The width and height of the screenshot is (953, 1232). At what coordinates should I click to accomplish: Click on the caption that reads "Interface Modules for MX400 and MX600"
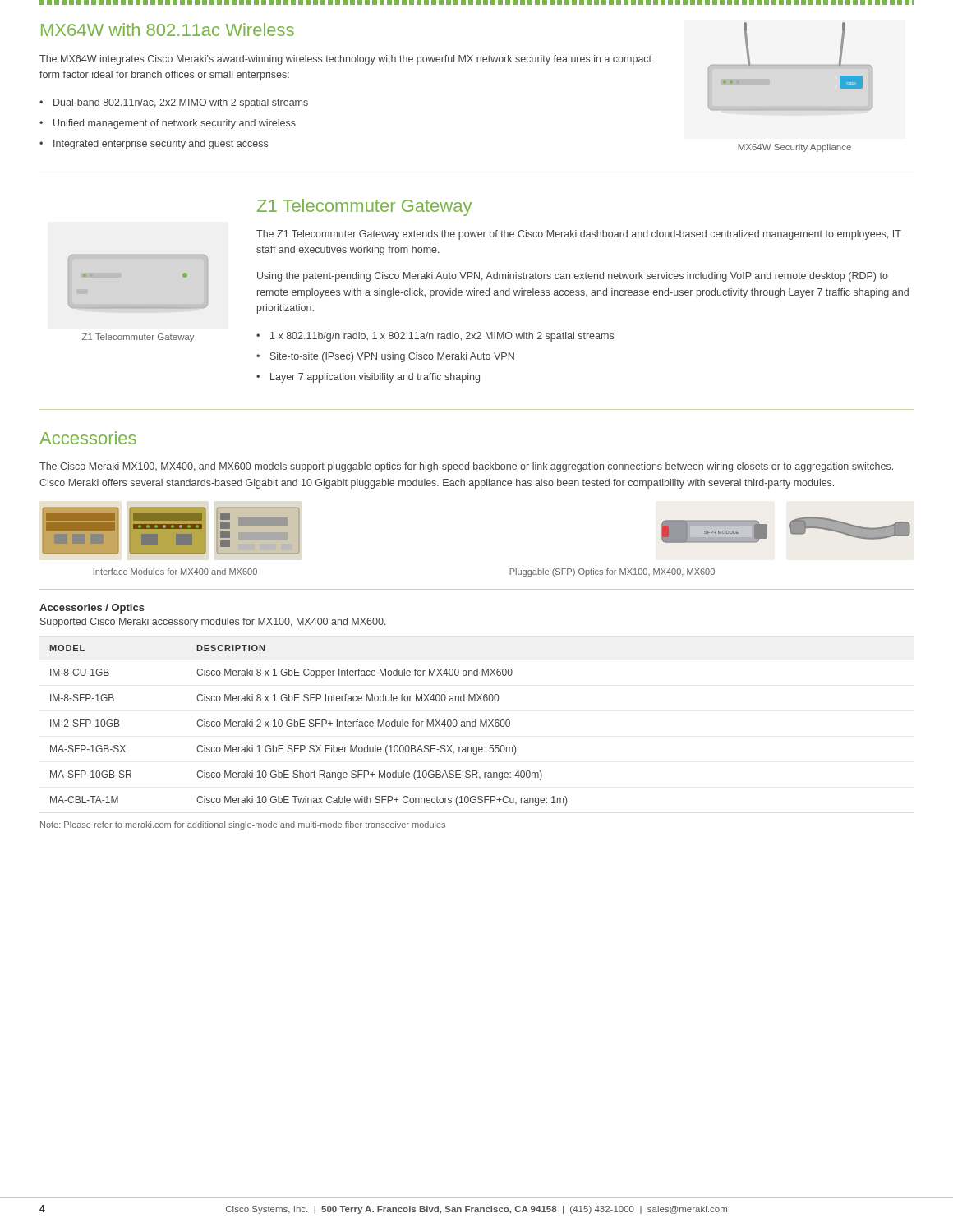pyautogui.click(x=175, y=572)
